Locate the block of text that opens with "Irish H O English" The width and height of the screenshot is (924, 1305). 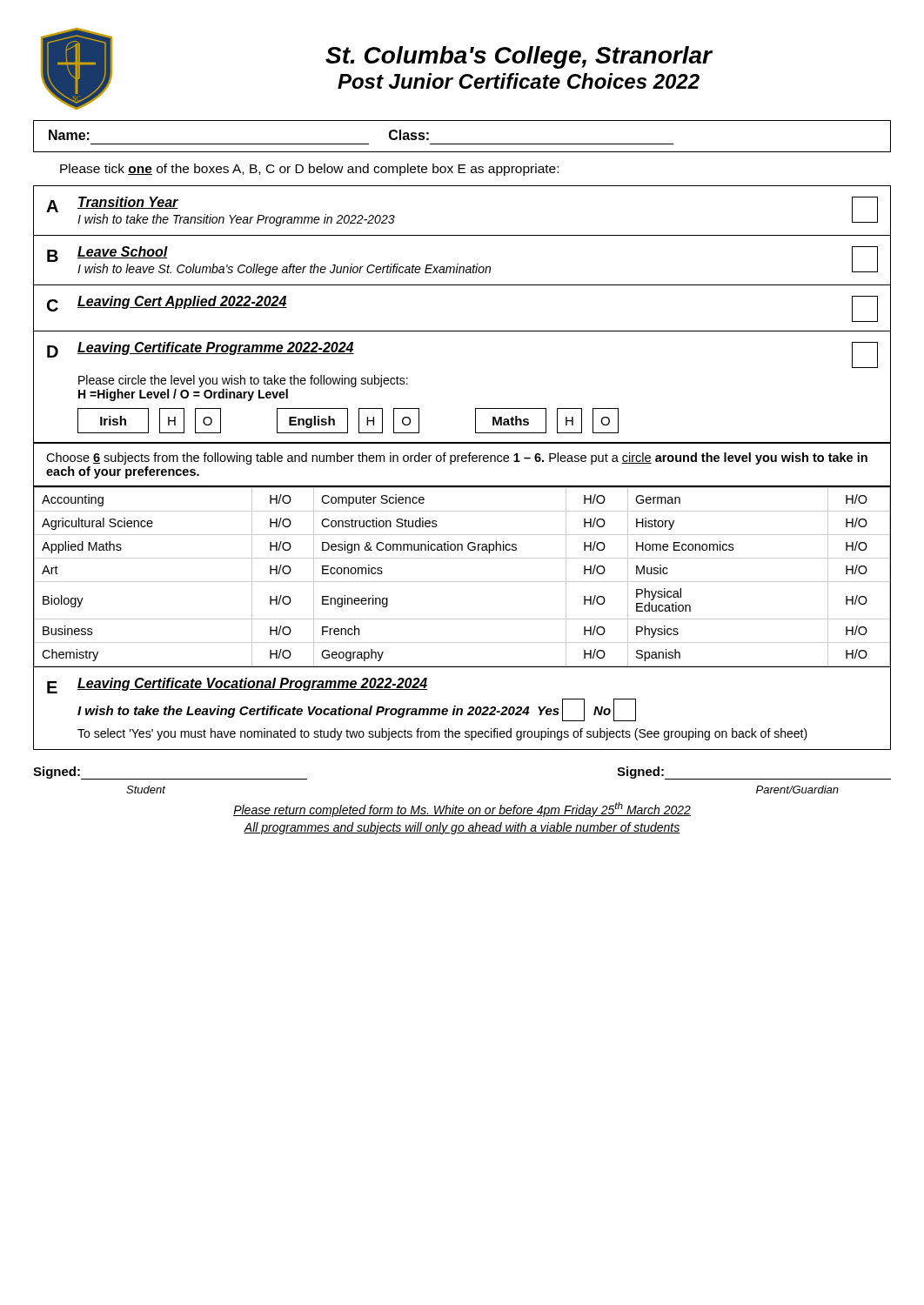point(348,421)
